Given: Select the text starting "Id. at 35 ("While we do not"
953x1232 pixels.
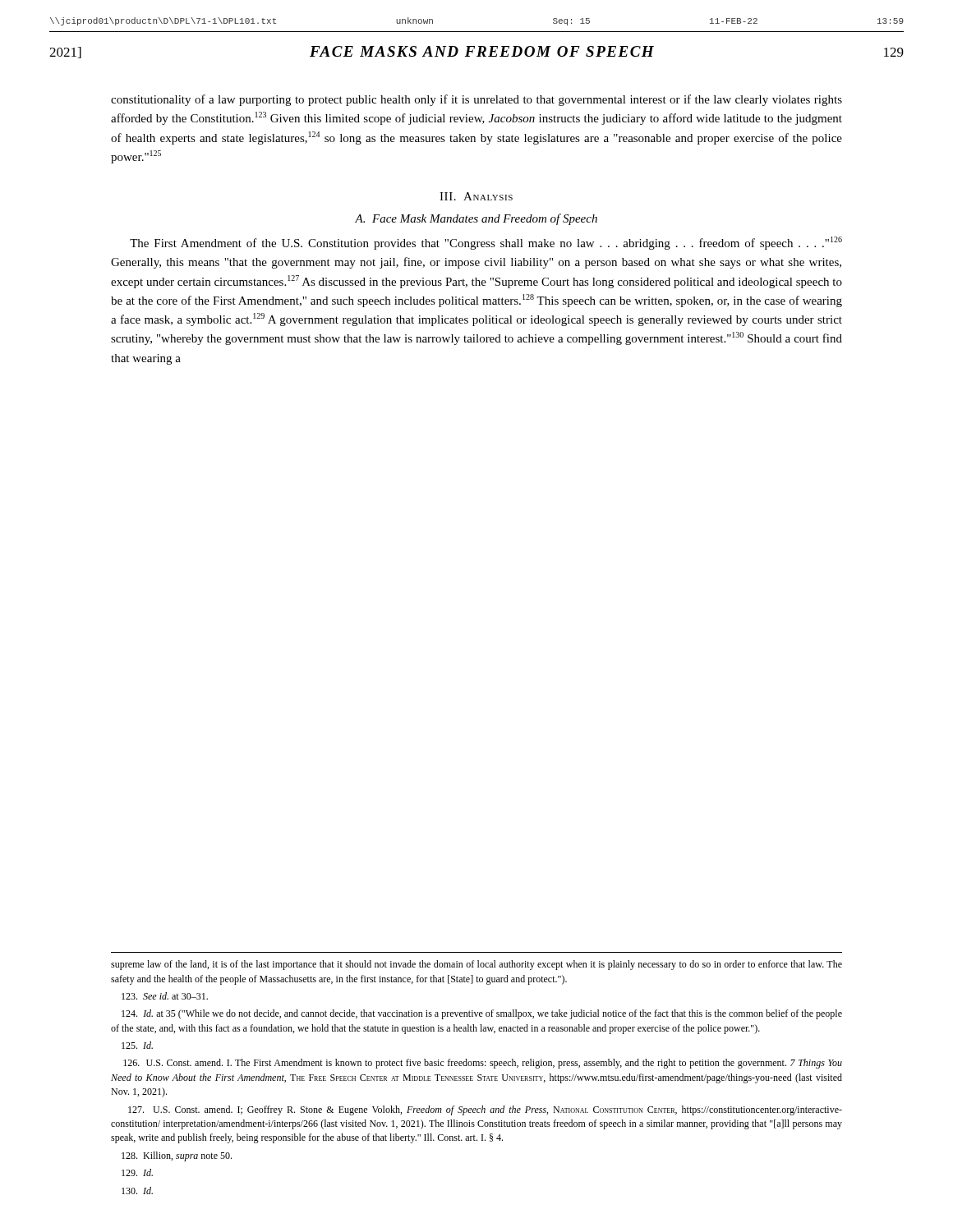Looking at the screenshot, I should [x=476, y=1021].
